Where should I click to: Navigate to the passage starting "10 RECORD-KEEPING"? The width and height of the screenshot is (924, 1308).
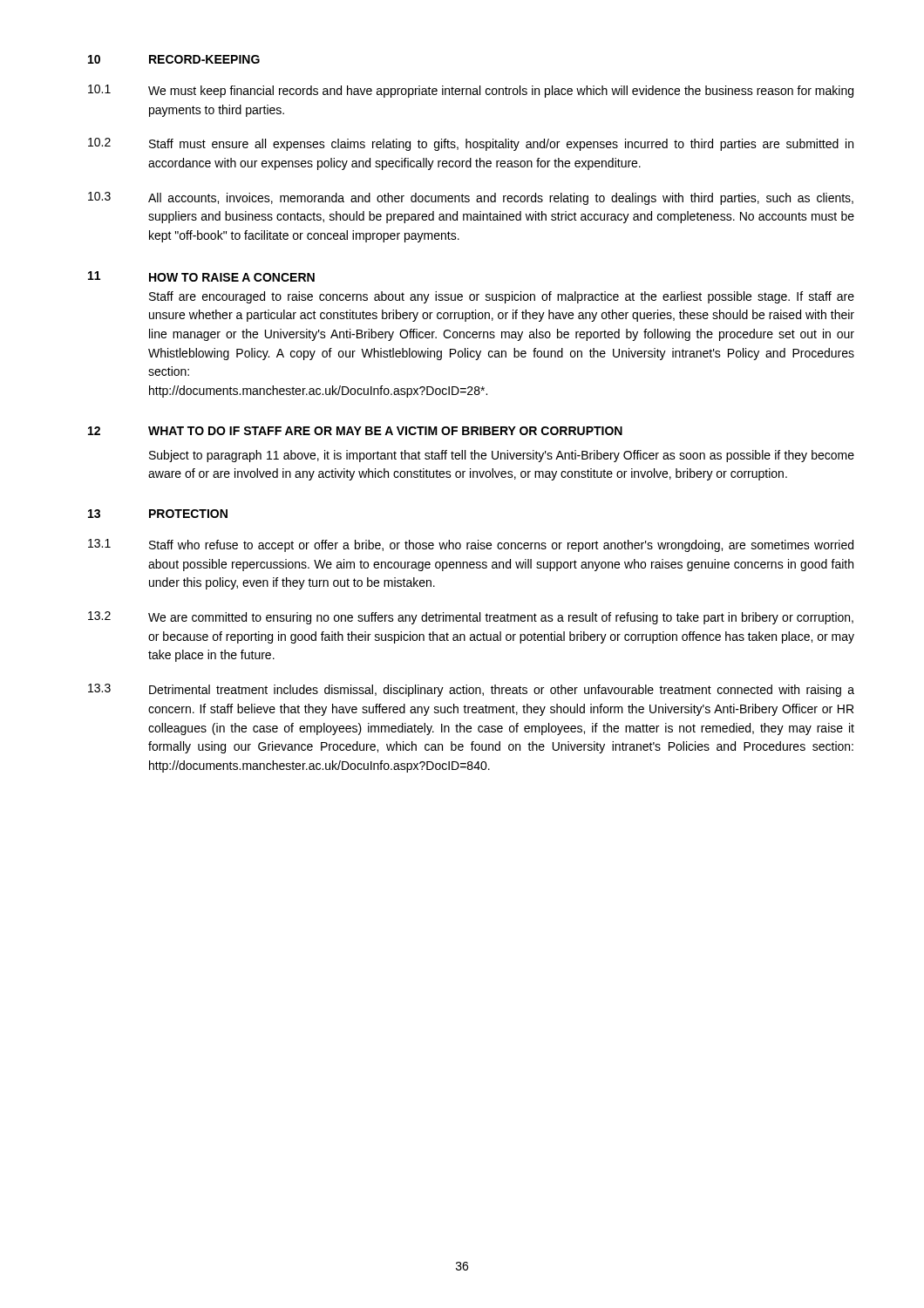pos(174,59)
